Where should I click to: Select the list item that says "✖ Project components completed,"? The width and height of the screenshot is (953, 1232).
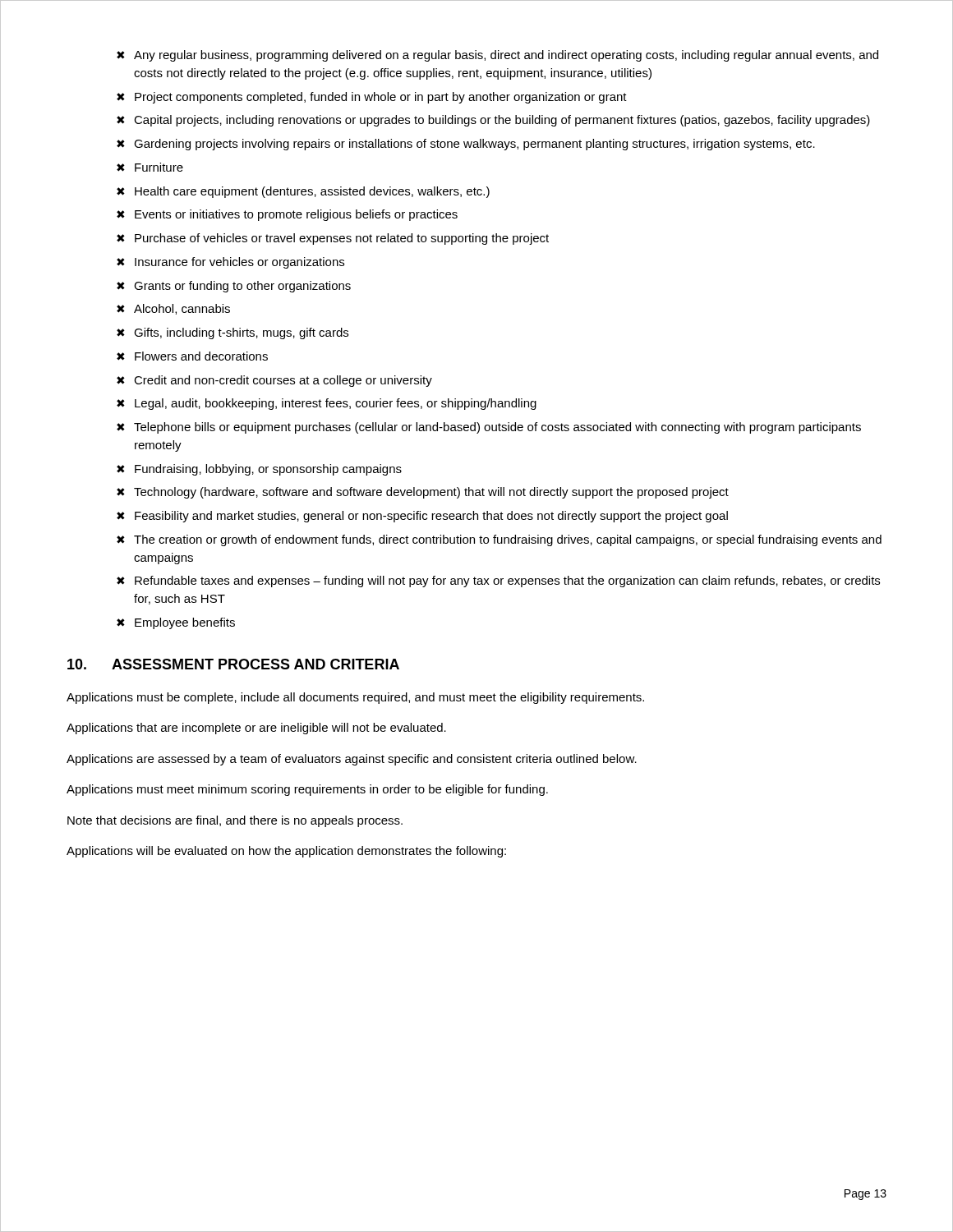coord(501,96)
